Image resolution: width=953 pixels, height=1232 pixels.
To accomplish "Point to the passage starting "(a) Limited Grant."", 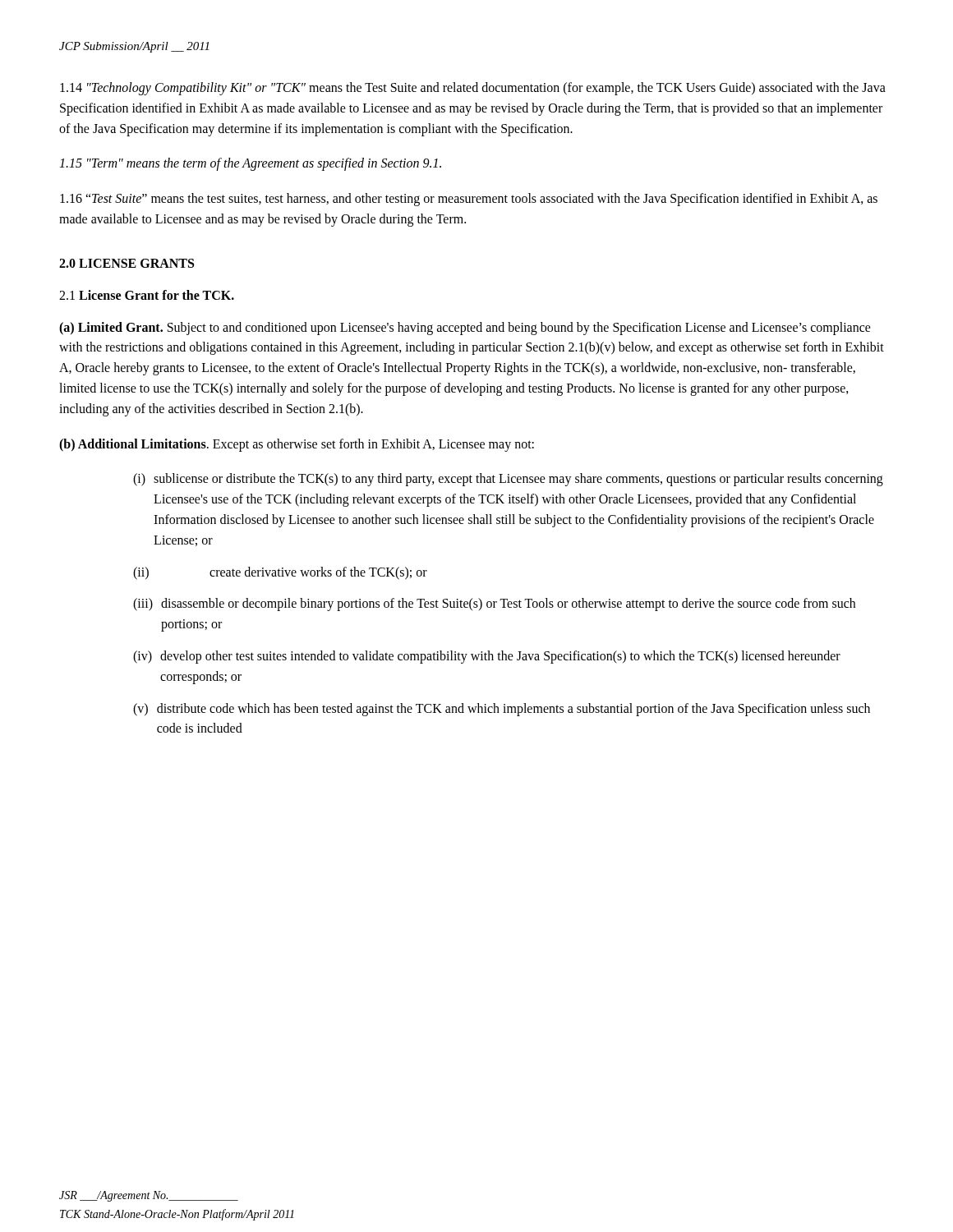I will click(x=471, y=368).
